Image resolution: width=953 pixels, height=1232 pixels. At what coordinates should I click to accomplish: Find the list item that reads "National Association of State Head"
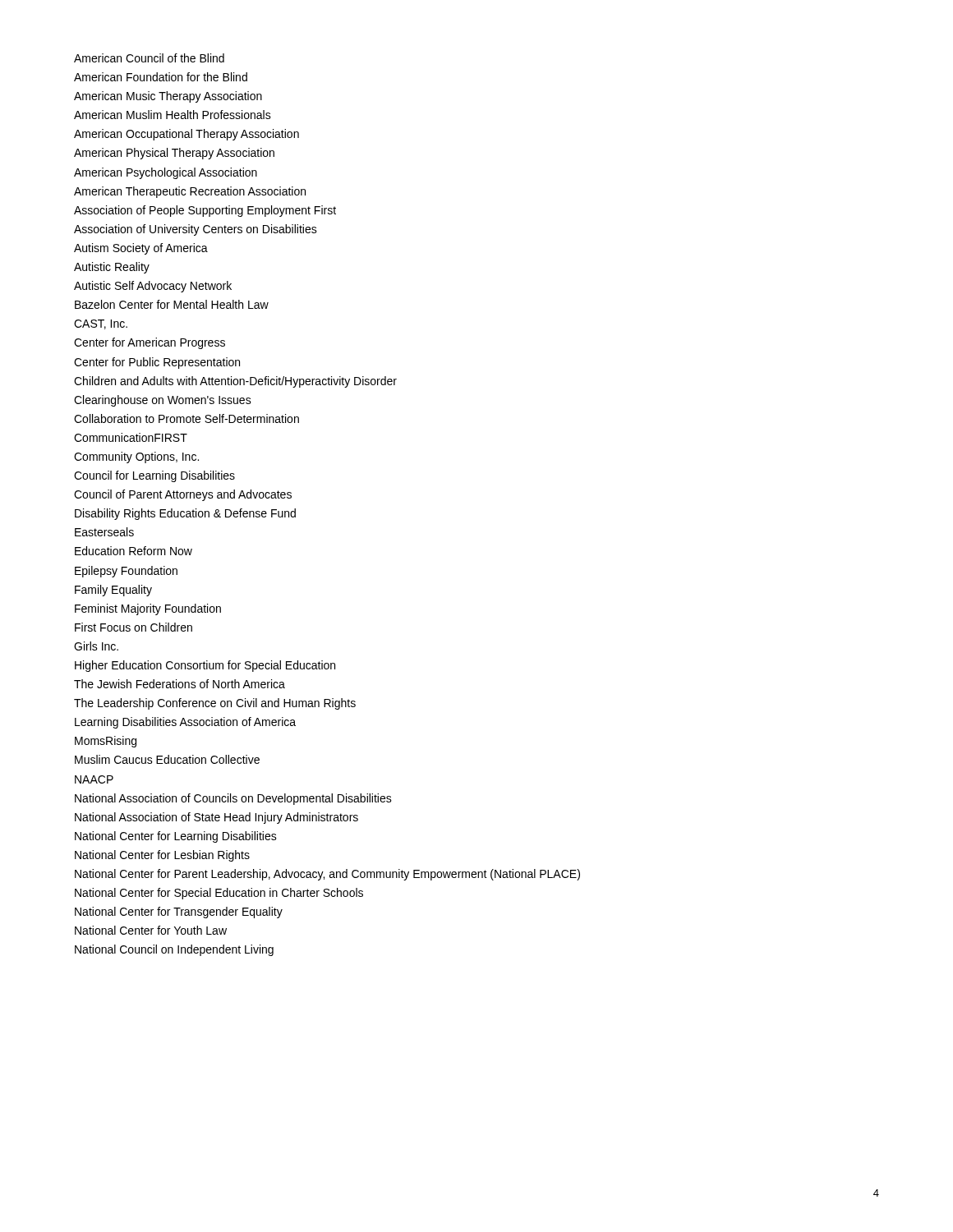pyautogui.click(x=216, y=817)
